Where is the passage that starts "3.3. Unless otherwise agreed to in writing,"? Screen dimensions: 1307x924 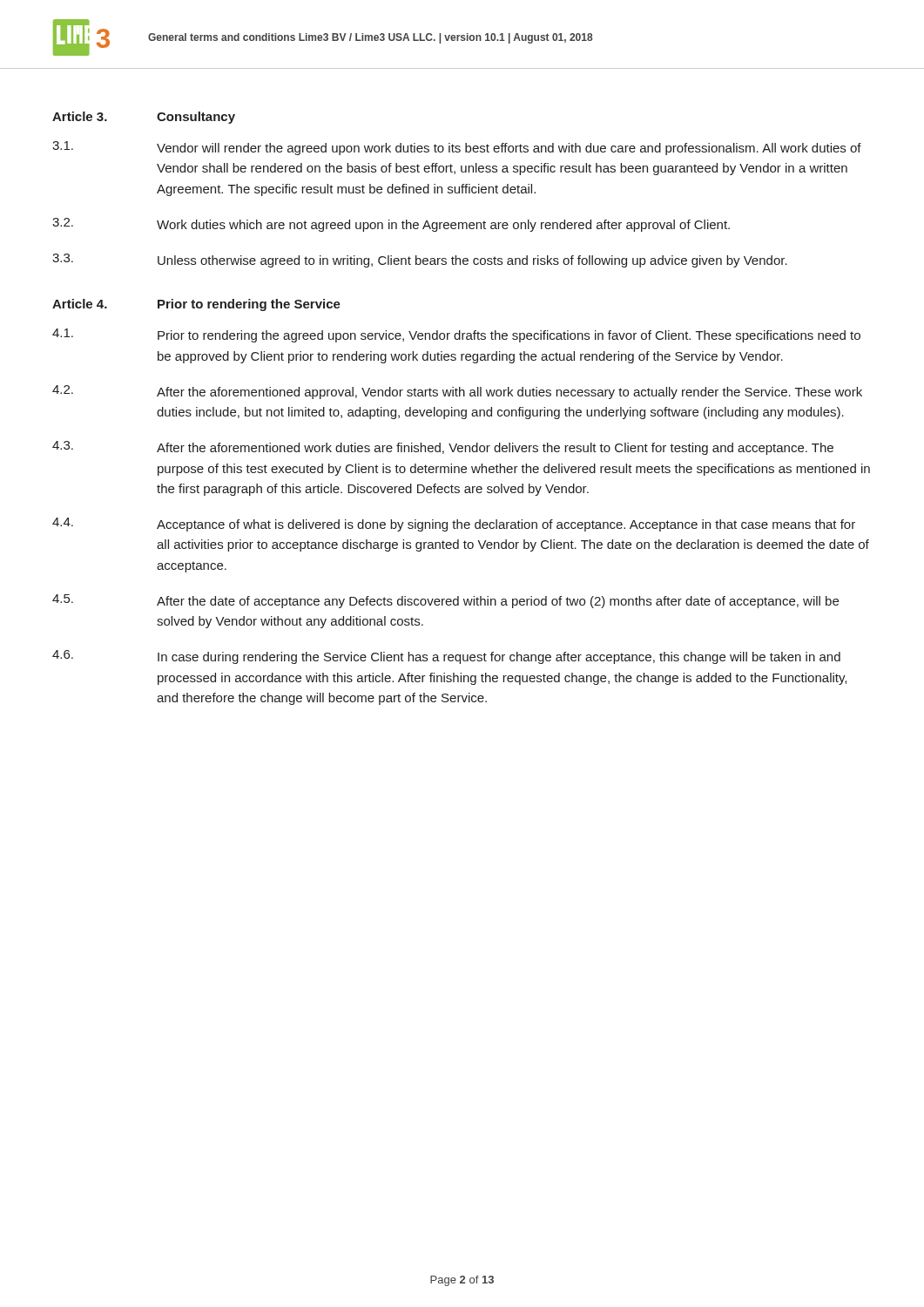[x=462, y=260]
